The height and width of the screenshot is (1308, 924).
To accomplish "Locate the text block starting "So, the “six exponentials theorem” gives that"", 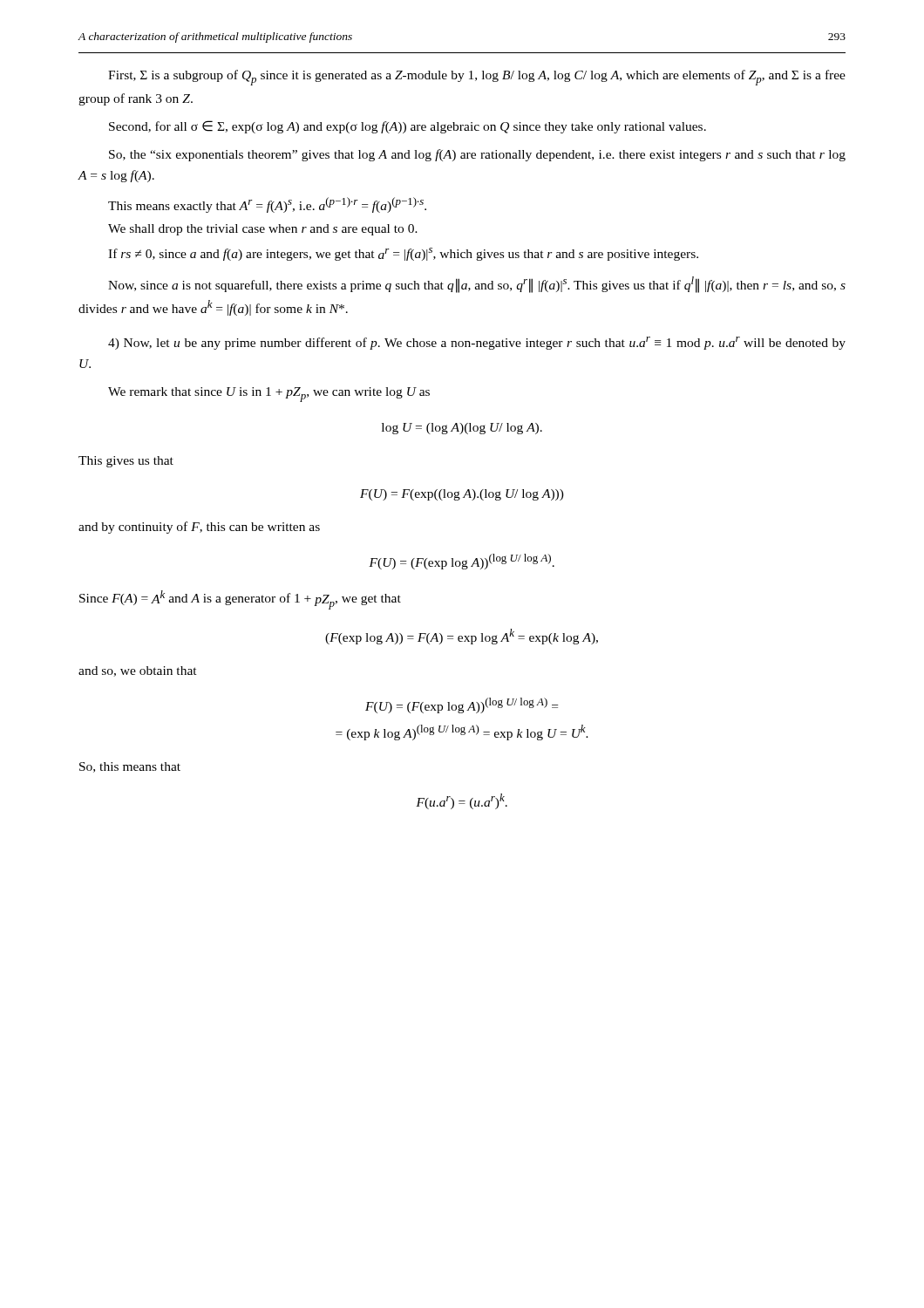I will click(x=462, y=165).
